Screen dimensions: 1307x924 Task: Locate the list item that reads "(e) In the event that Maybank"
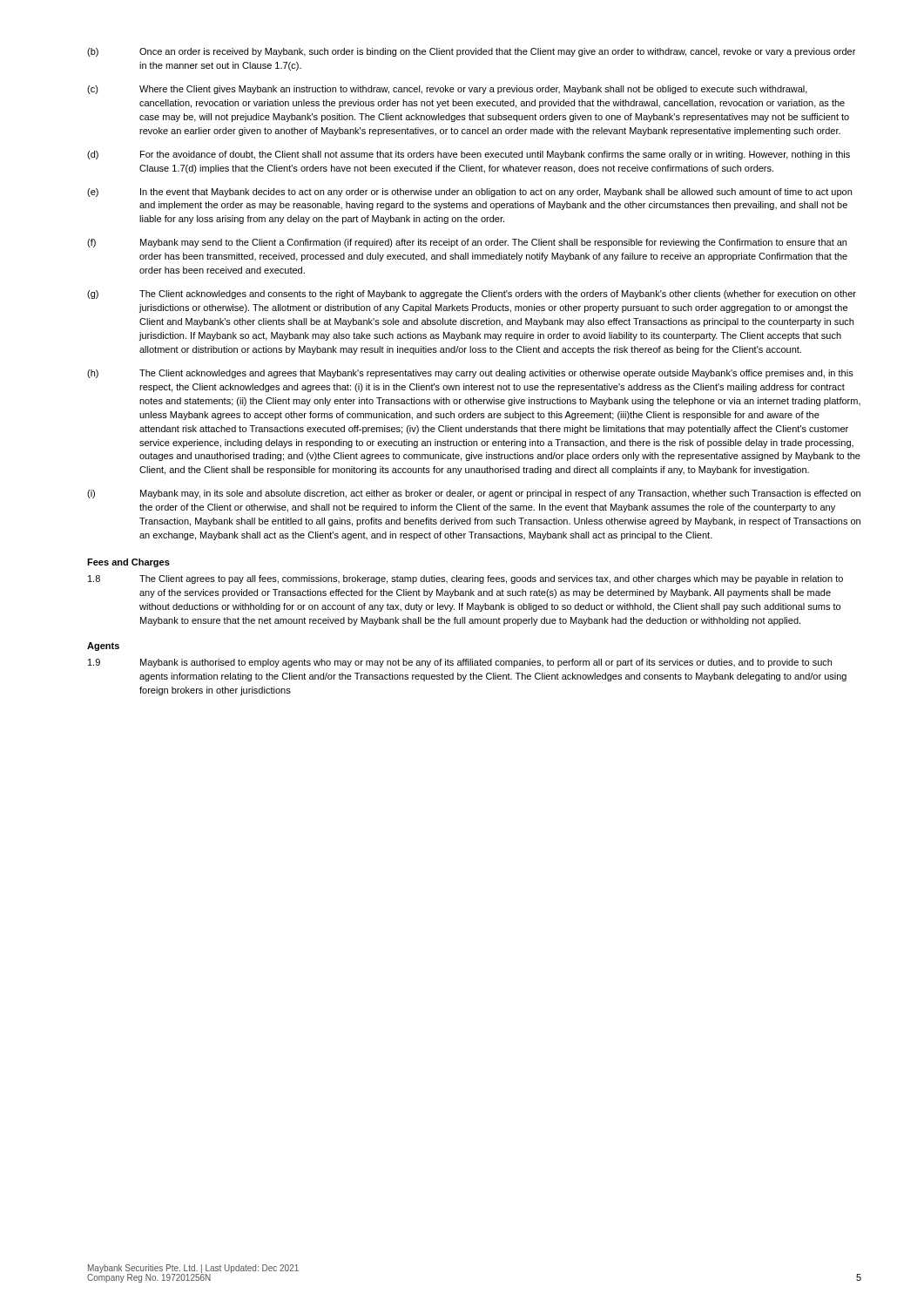click(x=474, y=206)
